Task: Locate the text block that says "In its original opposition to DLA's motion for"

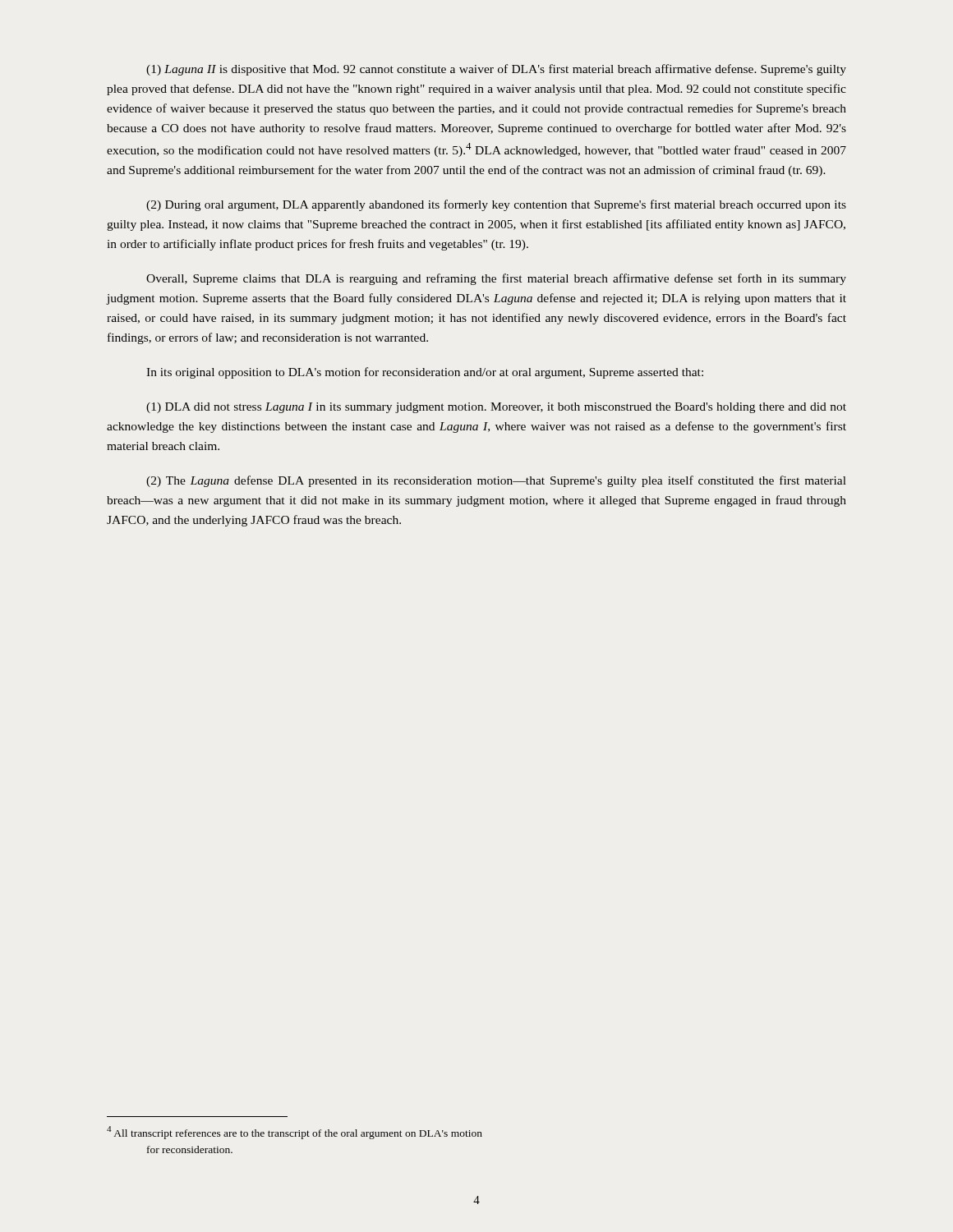Action: point(425,372)
